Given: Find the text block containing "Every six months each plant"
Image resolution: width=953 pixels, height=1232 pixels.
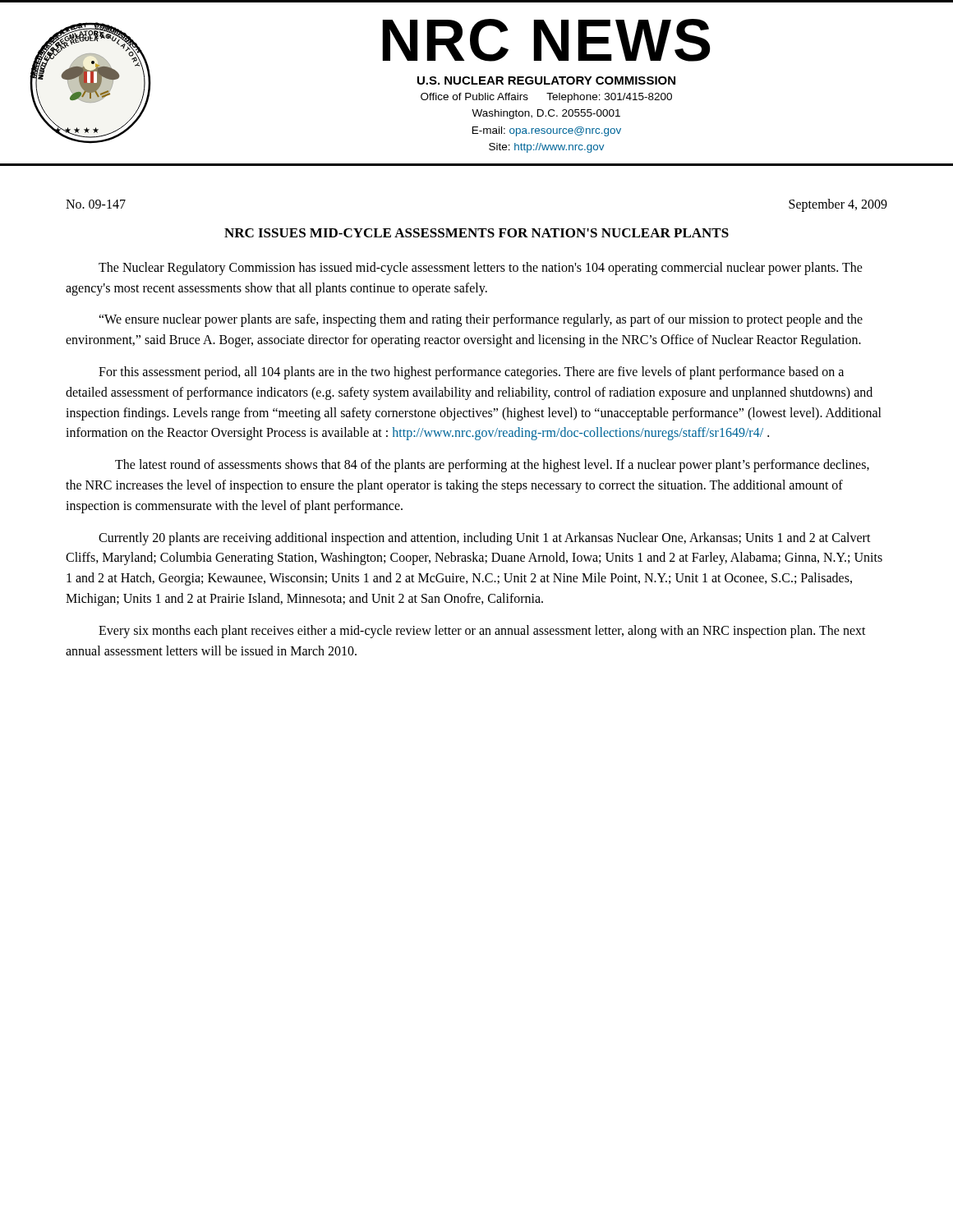Looking at the screenshot, I should coord(466,640).
